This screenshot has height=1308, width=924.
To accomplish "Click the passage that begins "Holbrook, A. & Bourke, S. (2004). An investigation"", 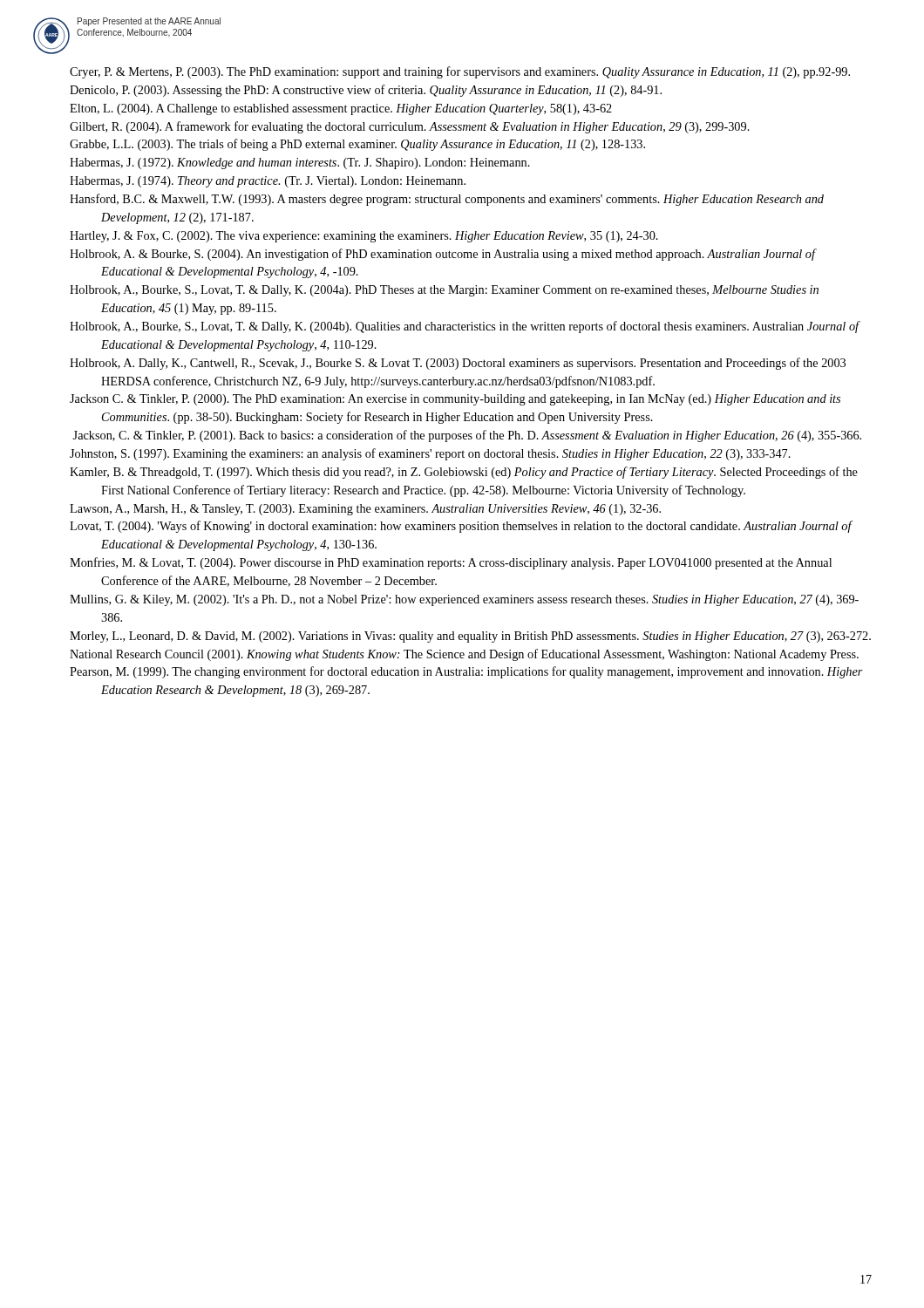I will [x=442, y=263].
